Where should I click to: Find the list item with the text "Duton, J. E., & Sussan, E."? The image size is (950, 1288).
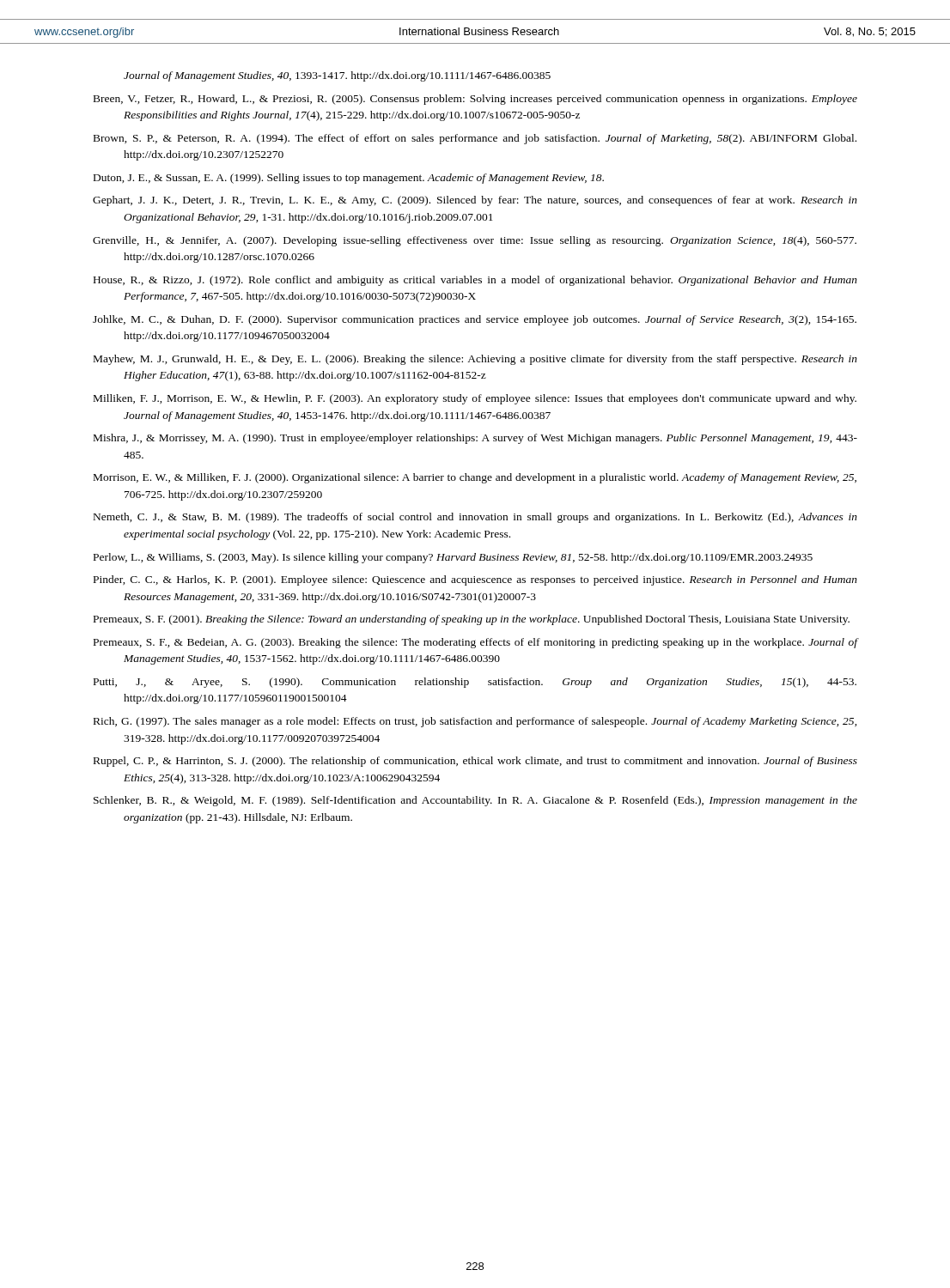coord(349,177)
